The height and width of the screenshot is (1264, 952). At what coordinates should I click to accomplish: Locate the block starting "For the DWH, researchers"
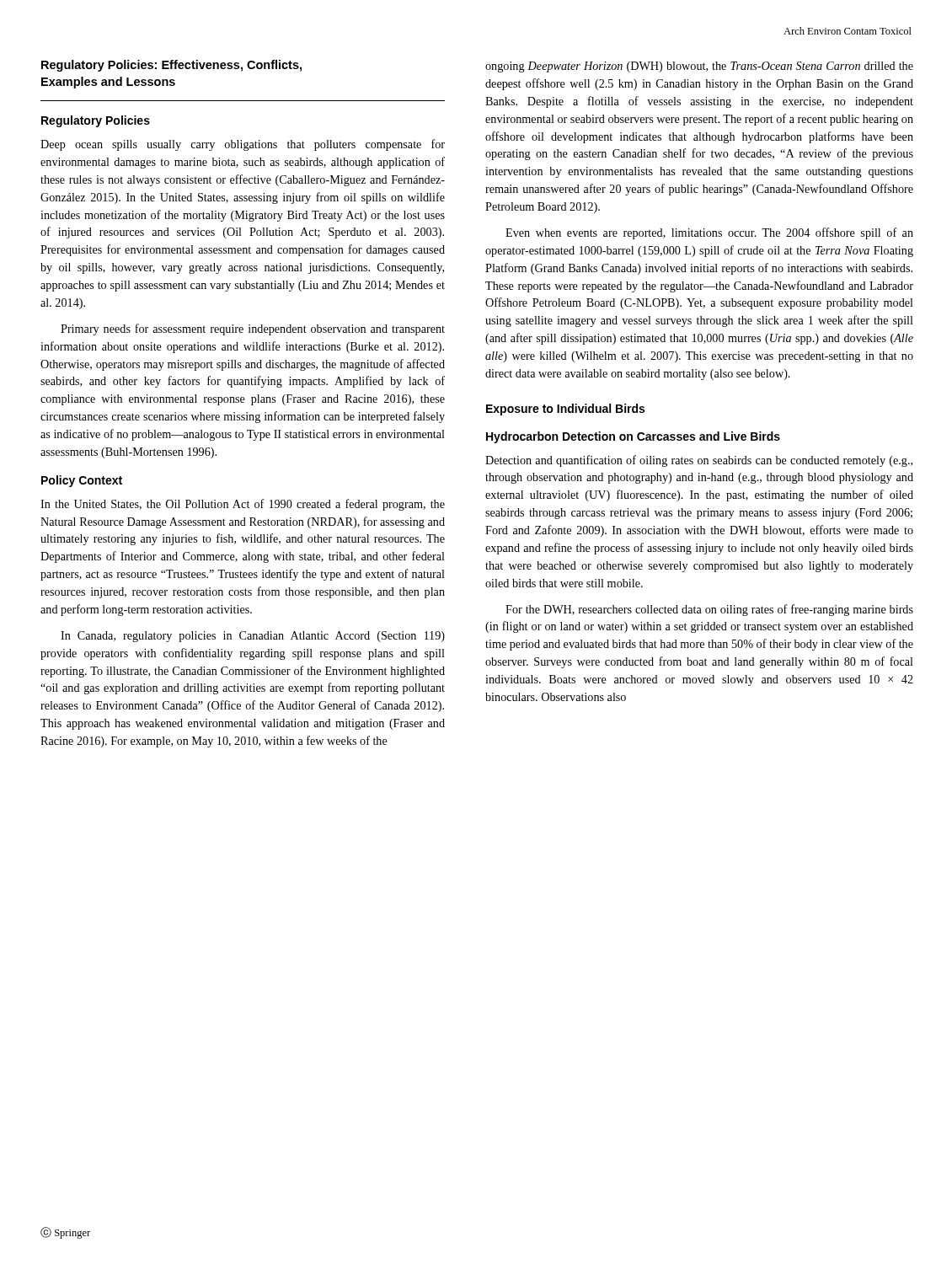pyautogui.click(x=699, y=653)
